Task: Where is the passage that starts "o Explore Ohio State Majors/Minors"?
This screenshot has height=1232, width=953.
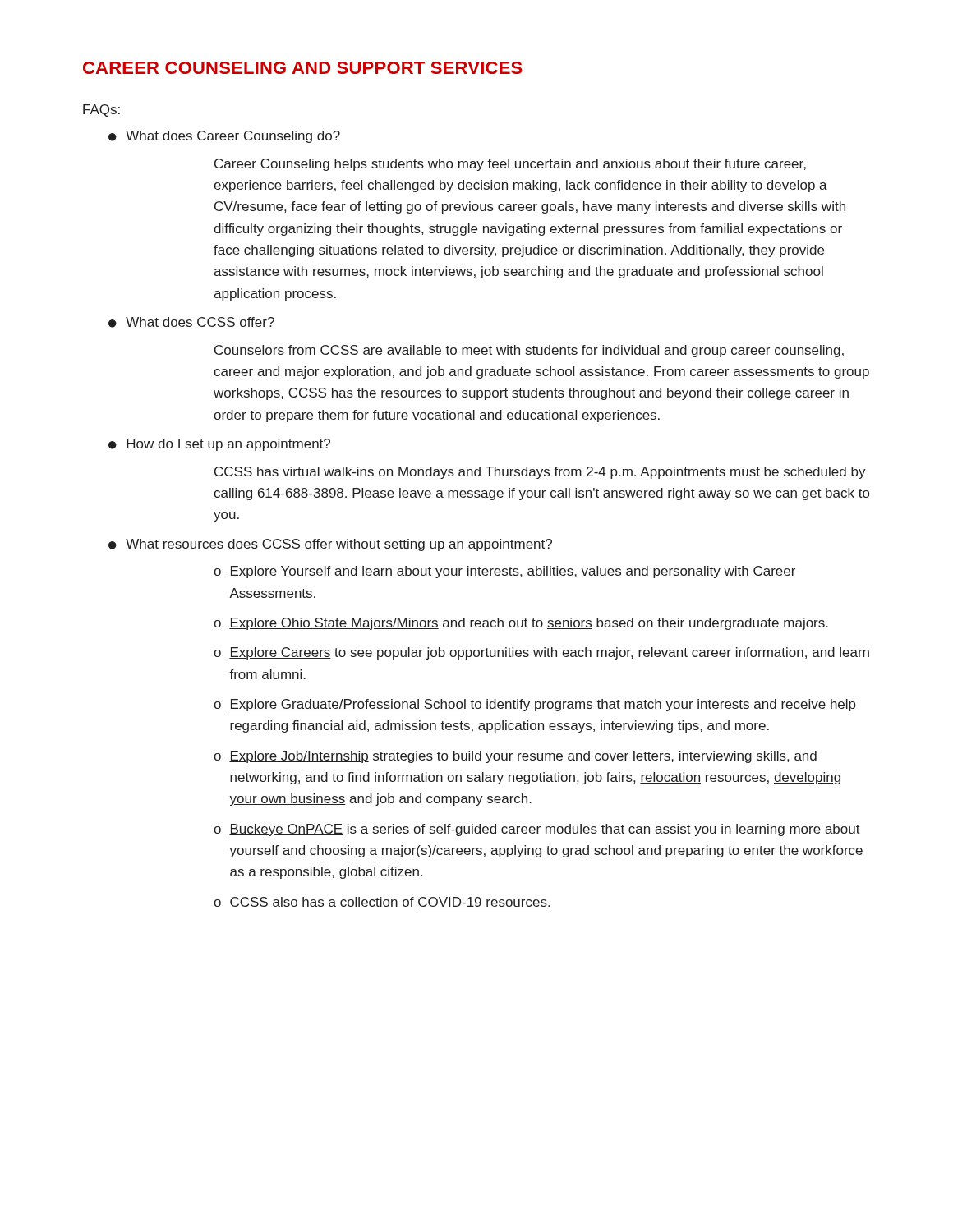Action: tap(521, 623)
